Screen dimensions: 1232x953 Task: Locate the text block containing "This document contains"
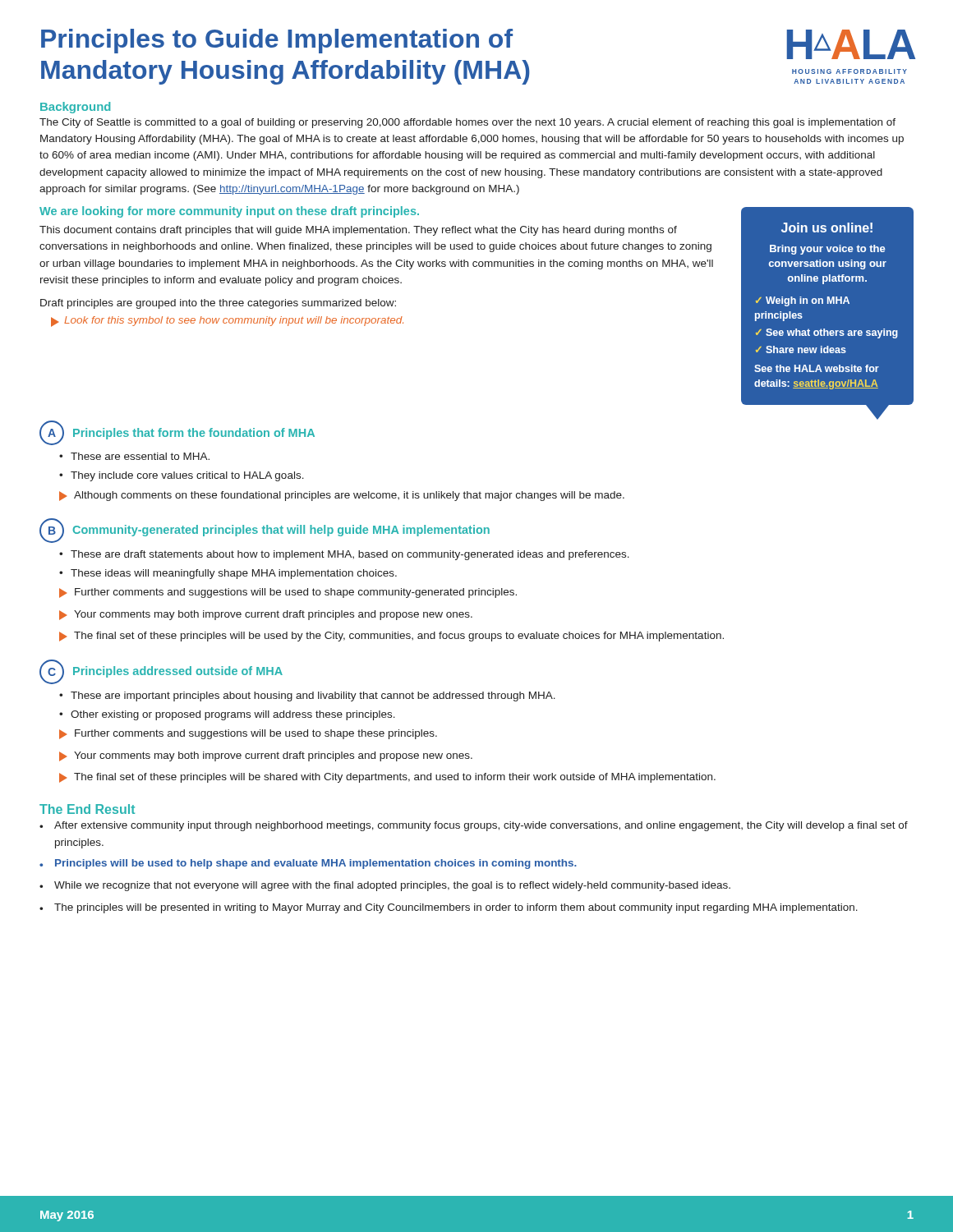[x=376, y=255]
